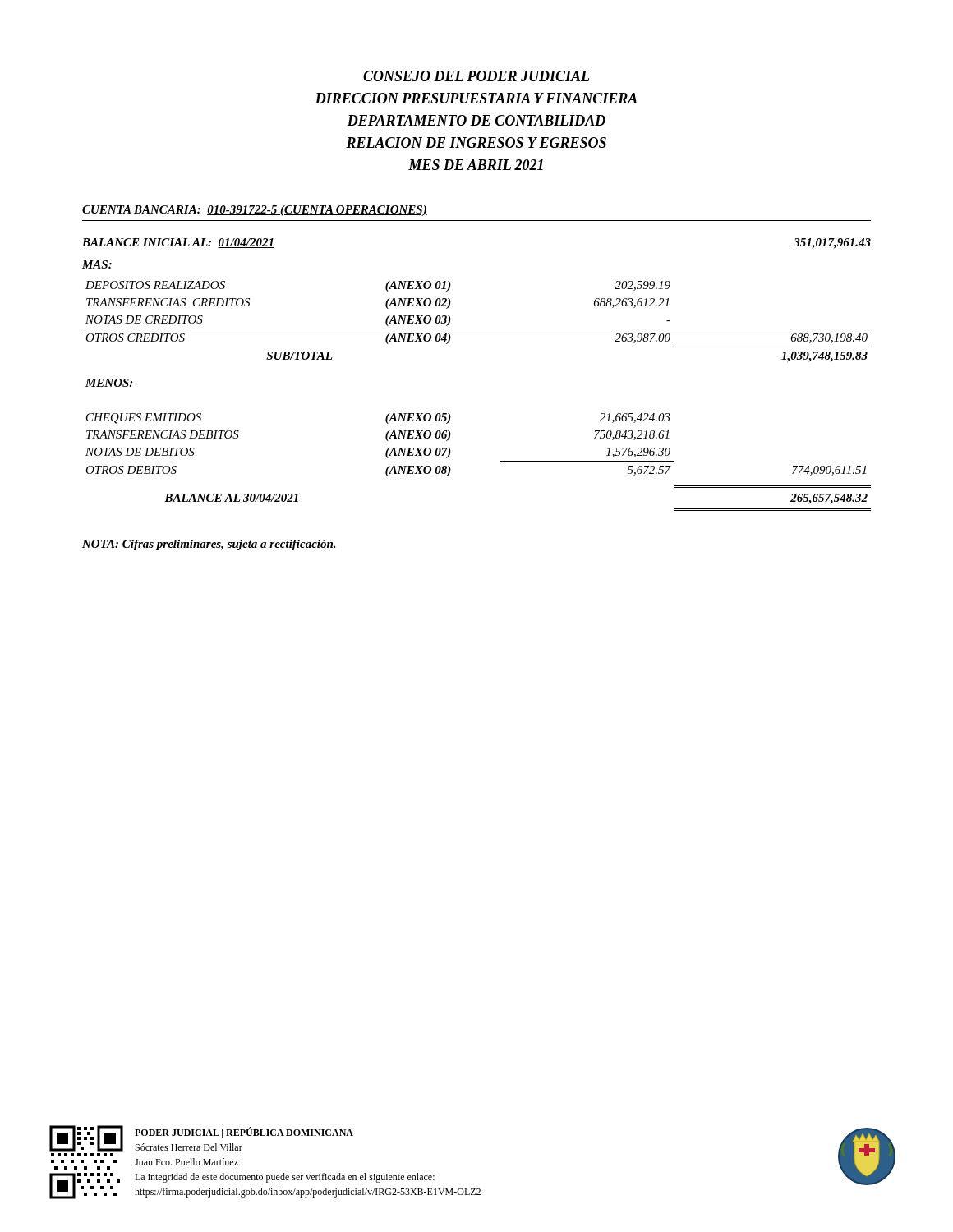The image size is (953, 1232).
Task: Click on the block starting "CUENTA BANCARIA: 010-391722-5"
Action: pos(255,209)
